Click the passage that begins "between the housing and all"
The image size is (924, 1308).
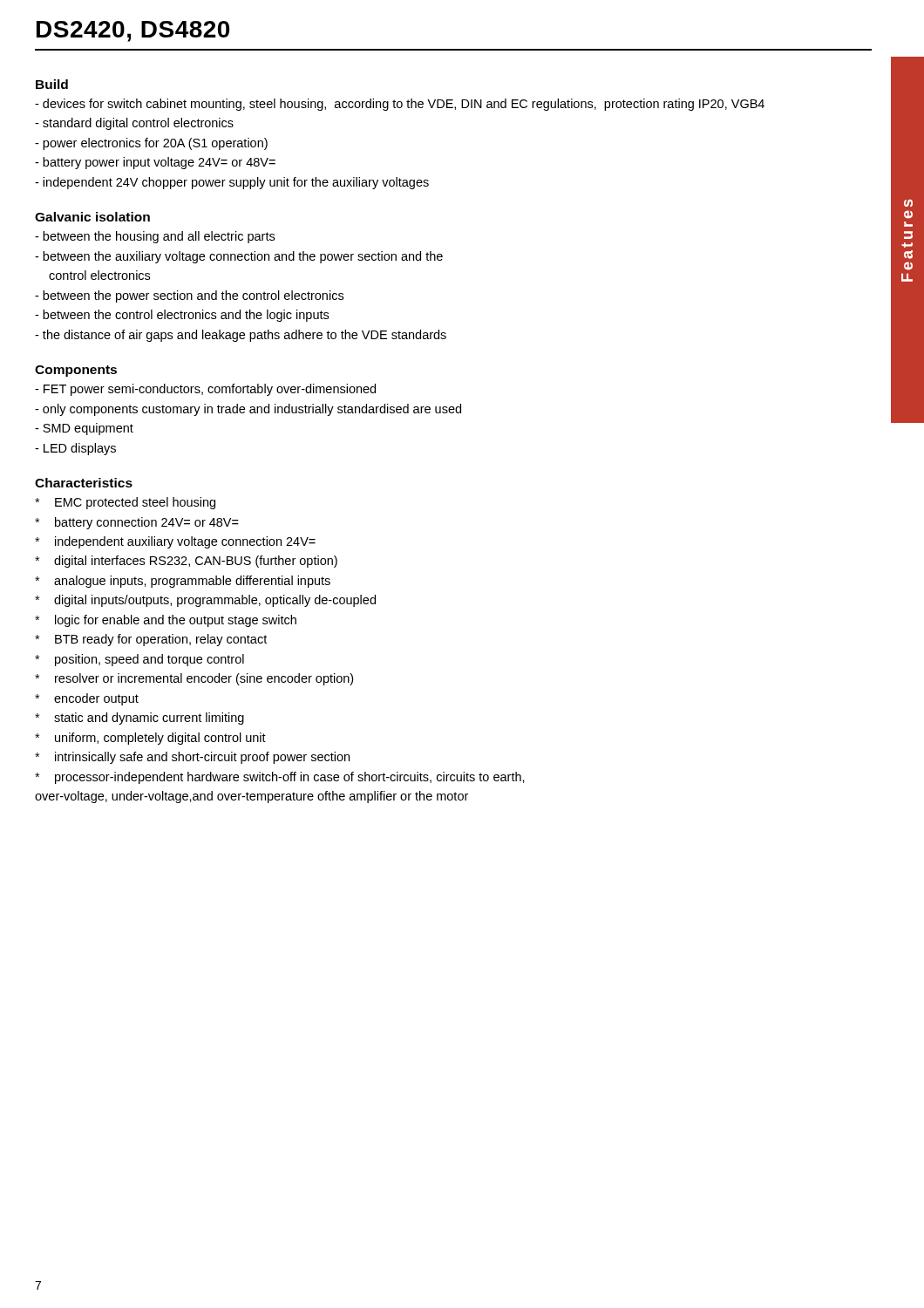(x=155, y=237)
